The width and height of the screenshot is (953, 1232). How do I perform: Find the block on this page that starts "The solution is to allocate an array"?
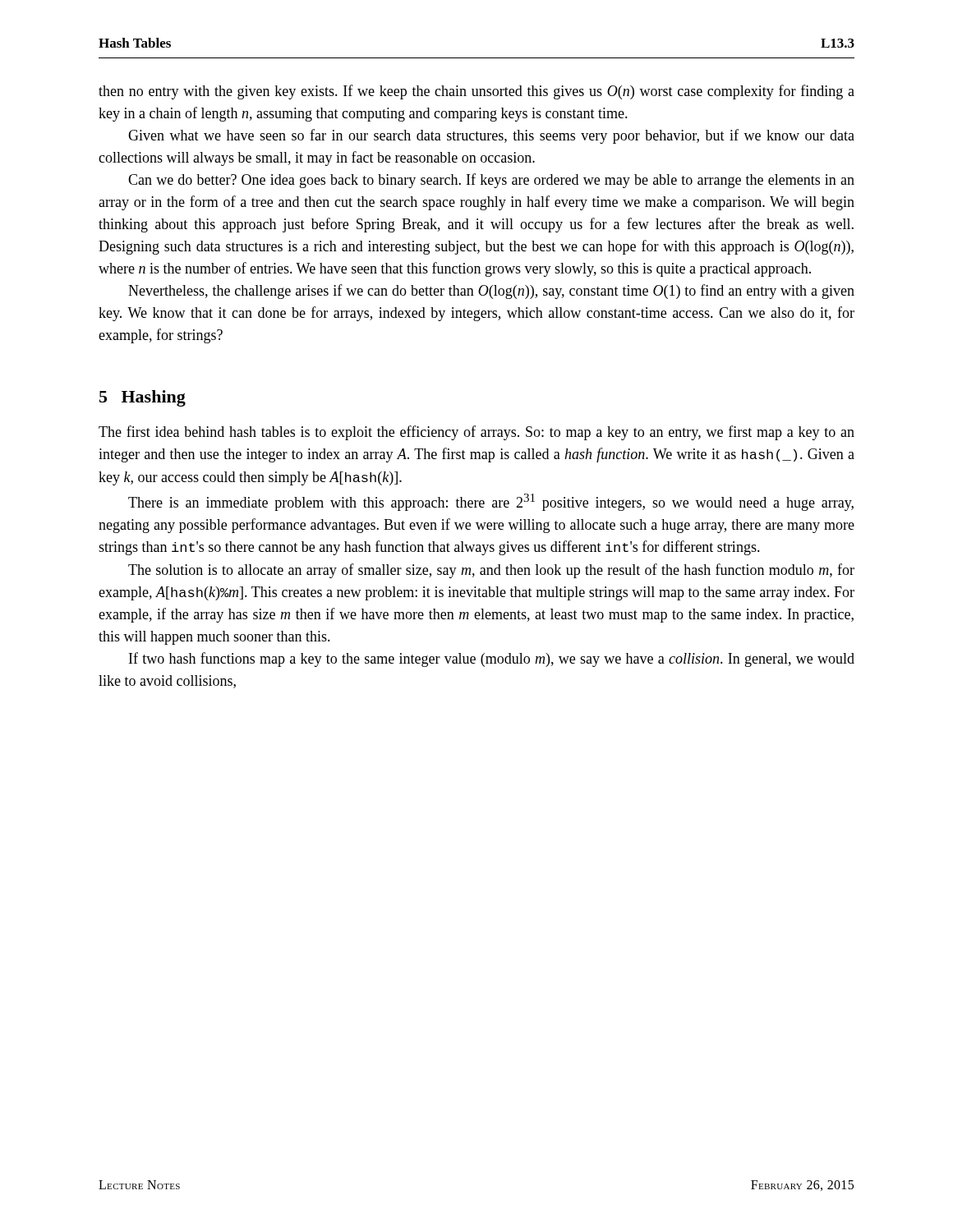point(476,603)
